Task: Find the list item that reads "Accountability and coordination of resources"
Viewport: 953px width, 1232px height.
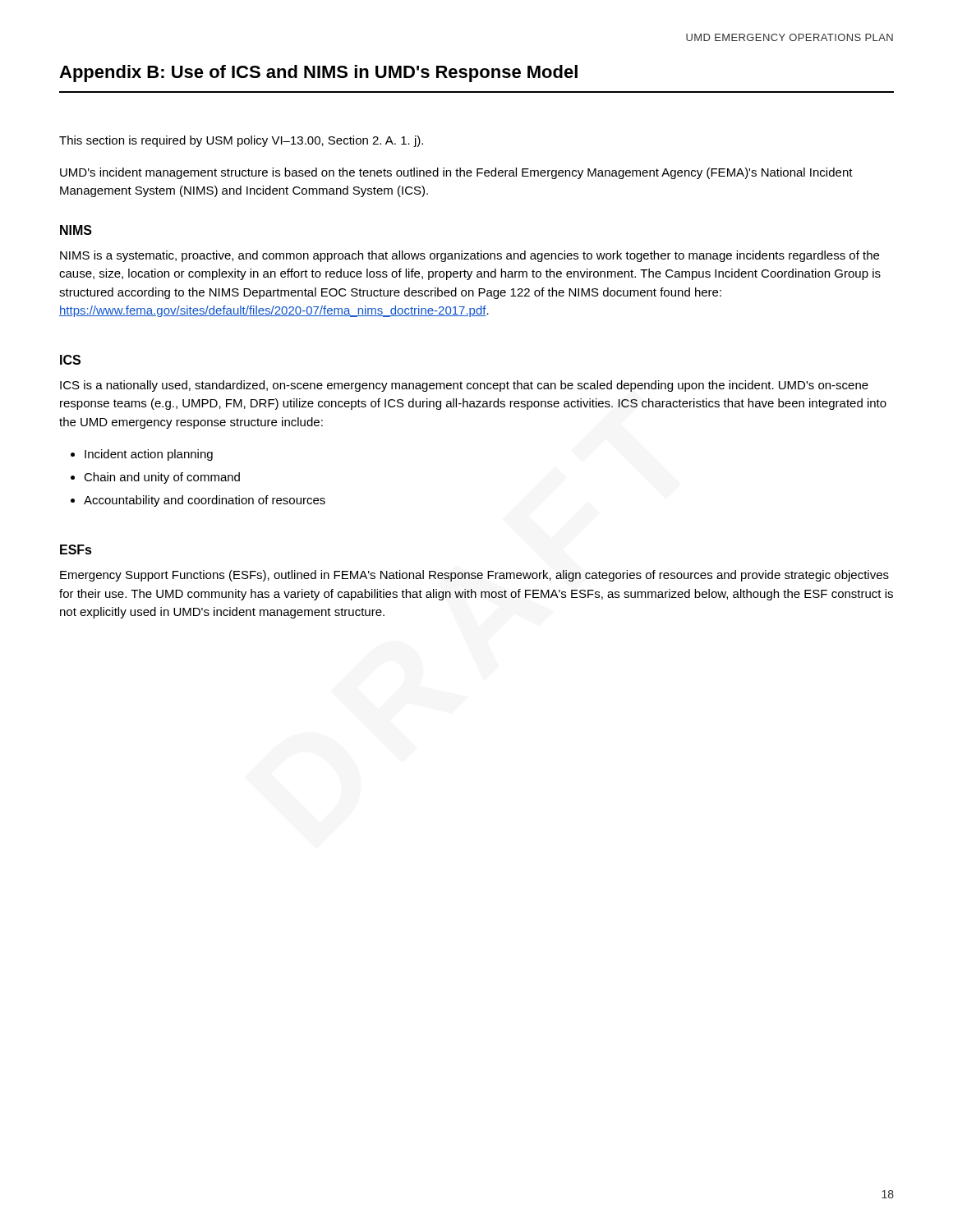Action: pyautogui.click(x=205, y=500)
